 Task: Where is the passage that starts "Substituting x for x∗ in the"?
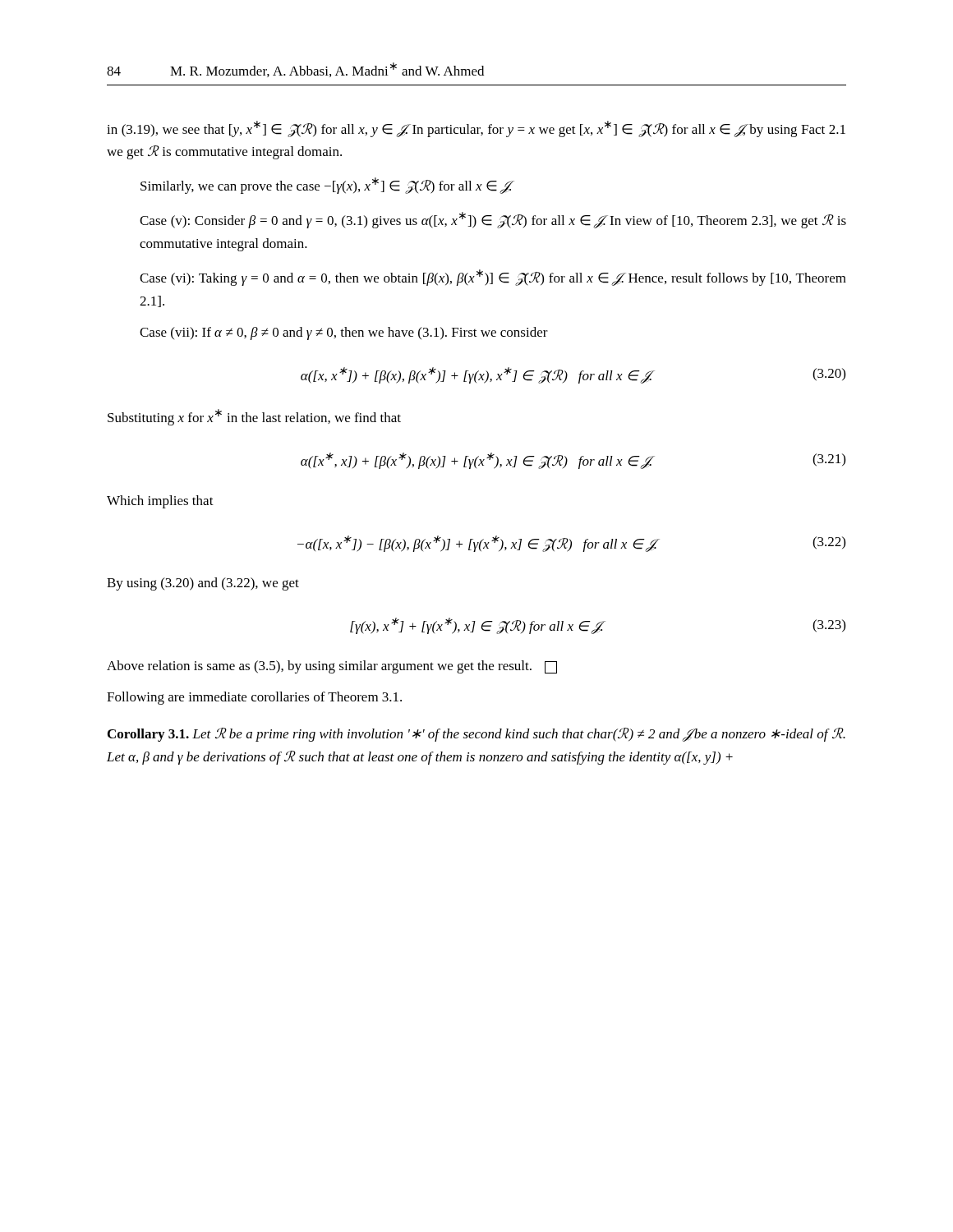254,417
